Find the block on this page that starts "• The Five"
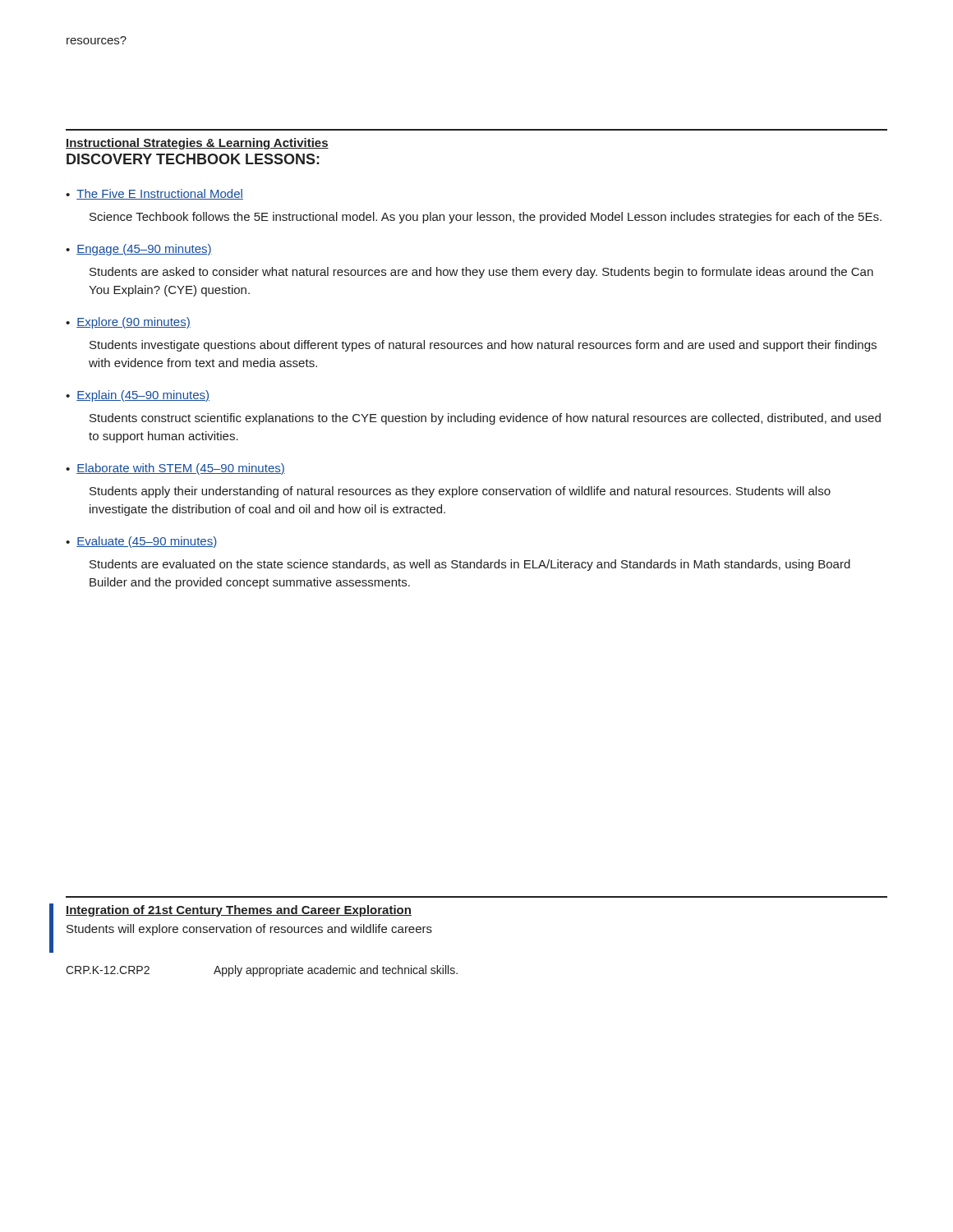Viewport: 953px width, 1232px height. (x=154, y=194)
